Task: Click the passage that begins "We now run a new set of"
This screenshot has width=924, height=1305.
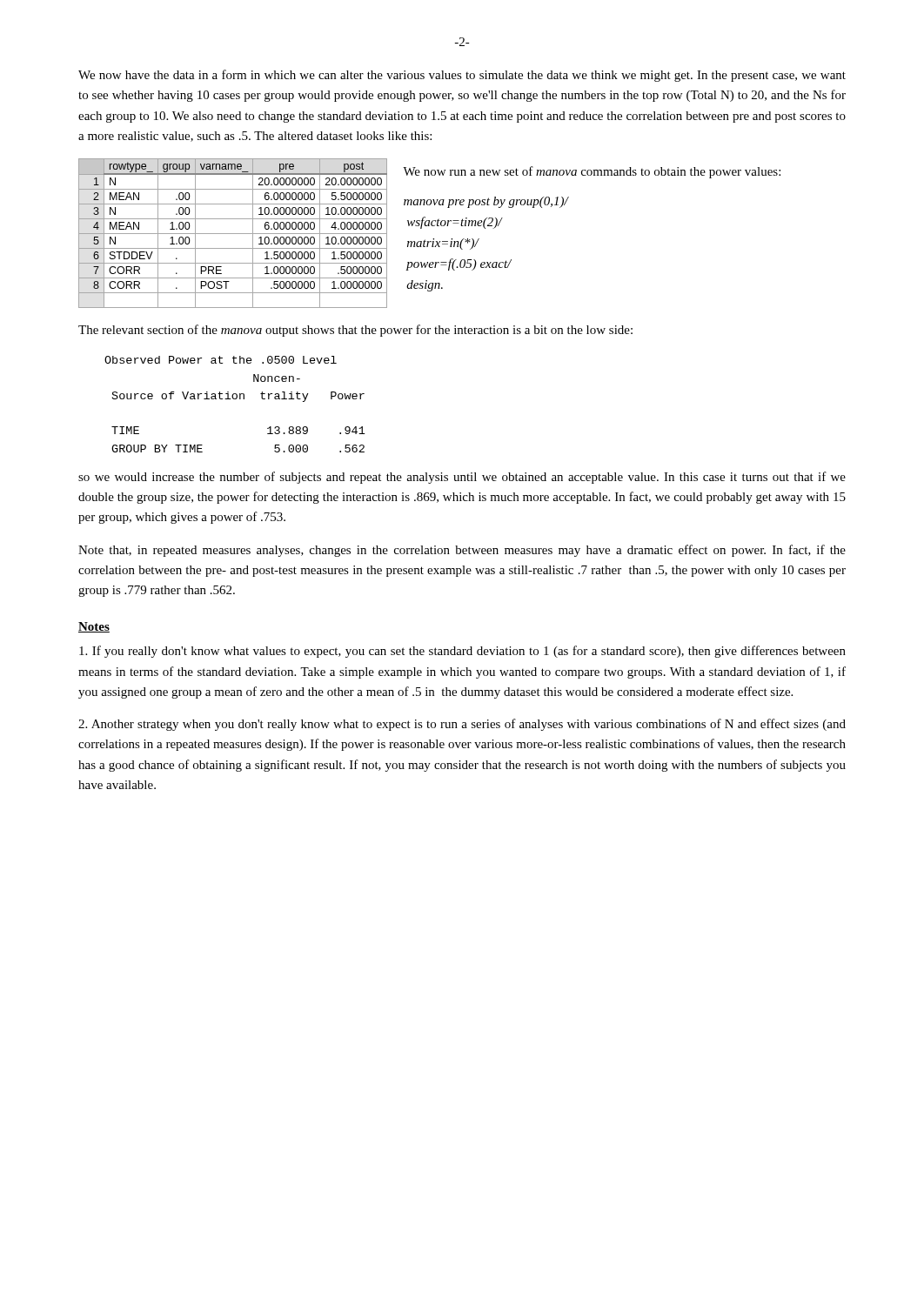Action: point(592,171)
